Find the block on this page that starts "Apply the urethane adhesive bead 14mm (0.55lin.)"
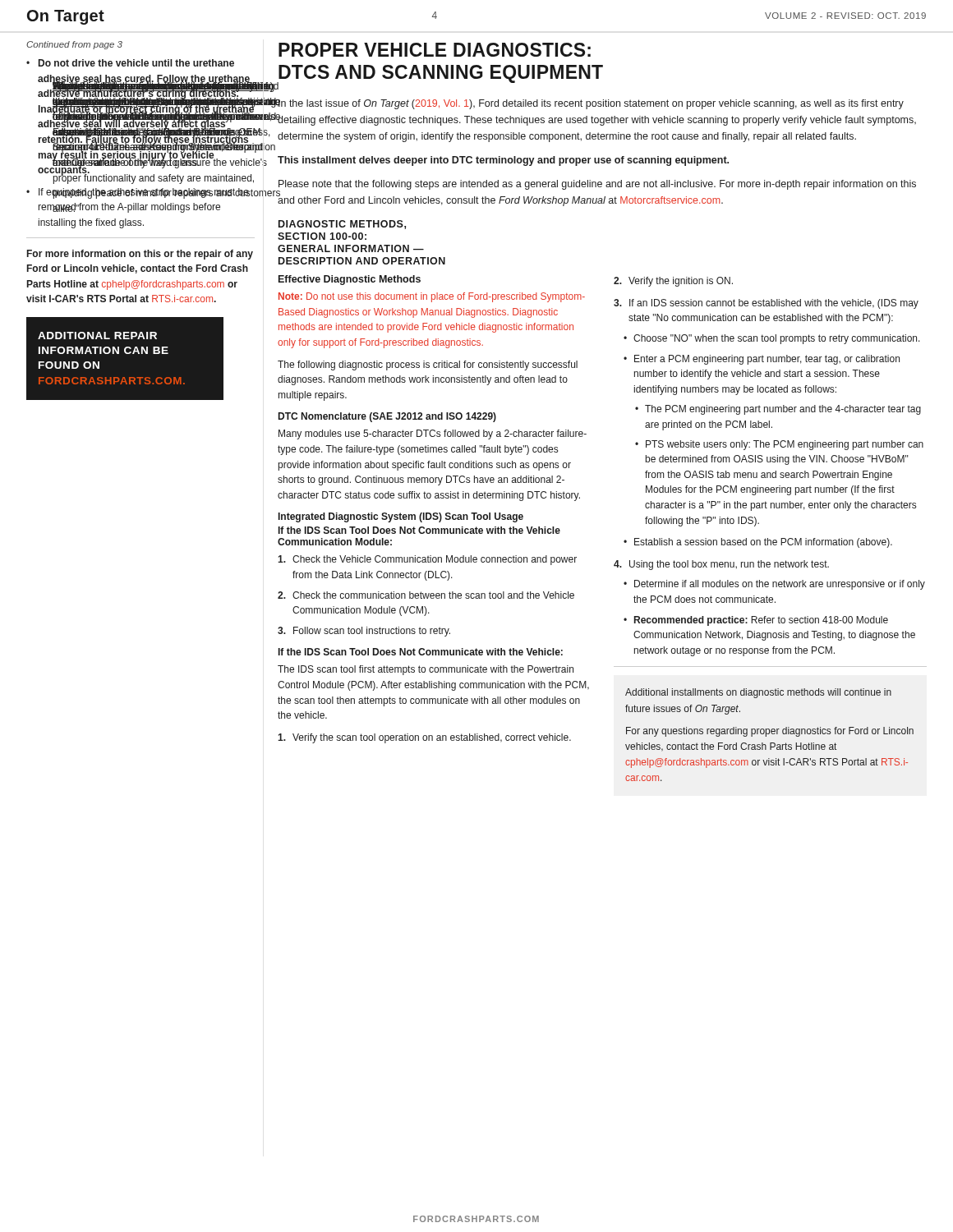 [x=166, y=109]
